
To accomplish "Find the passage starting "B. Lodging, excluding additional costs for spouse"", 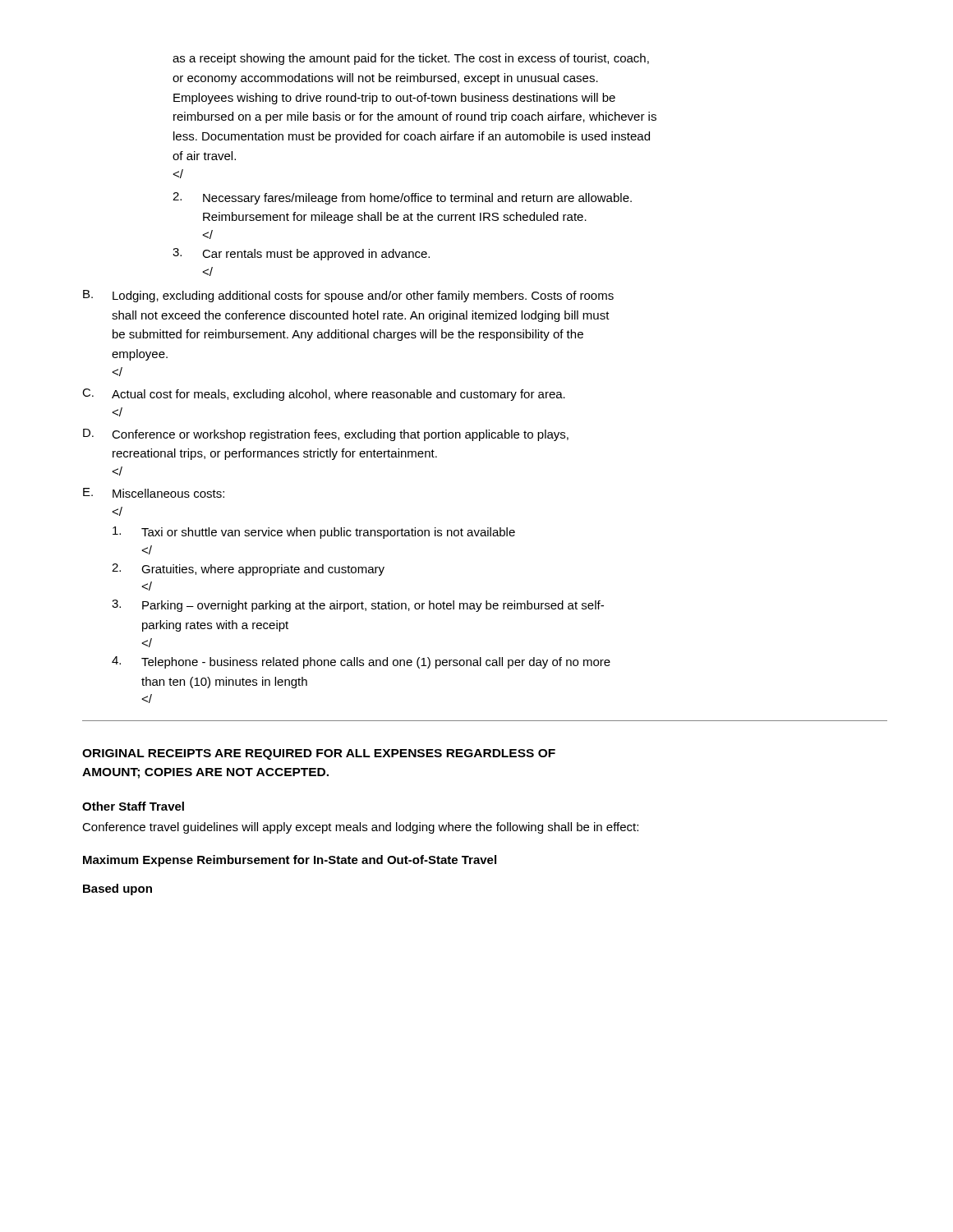I will pyautogui.click(x=485, y=332).
